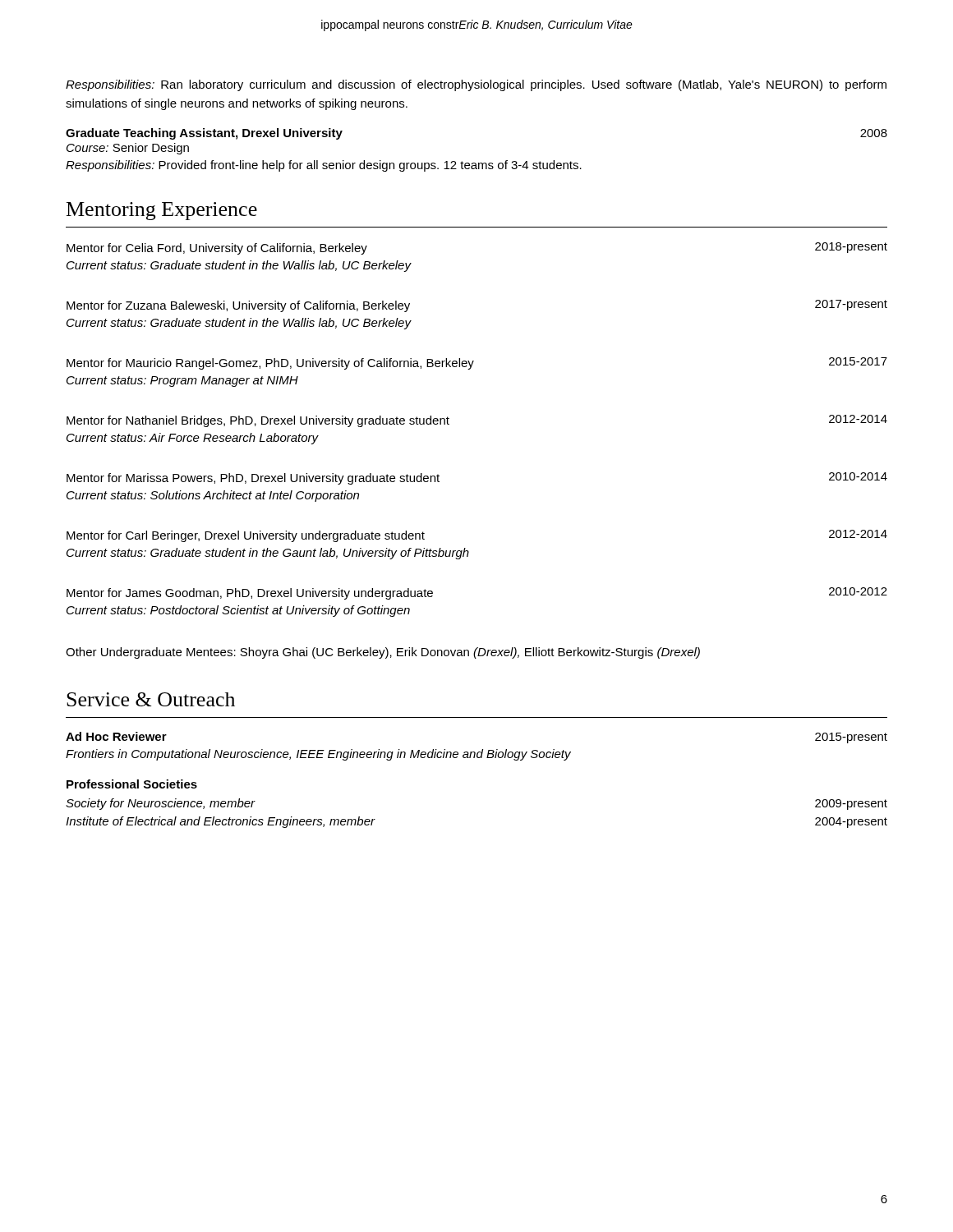
Task: Select the text block starting "Mentor for Carl Beringer, Drexel University undergraduate"
Action: tap(476, 544)
